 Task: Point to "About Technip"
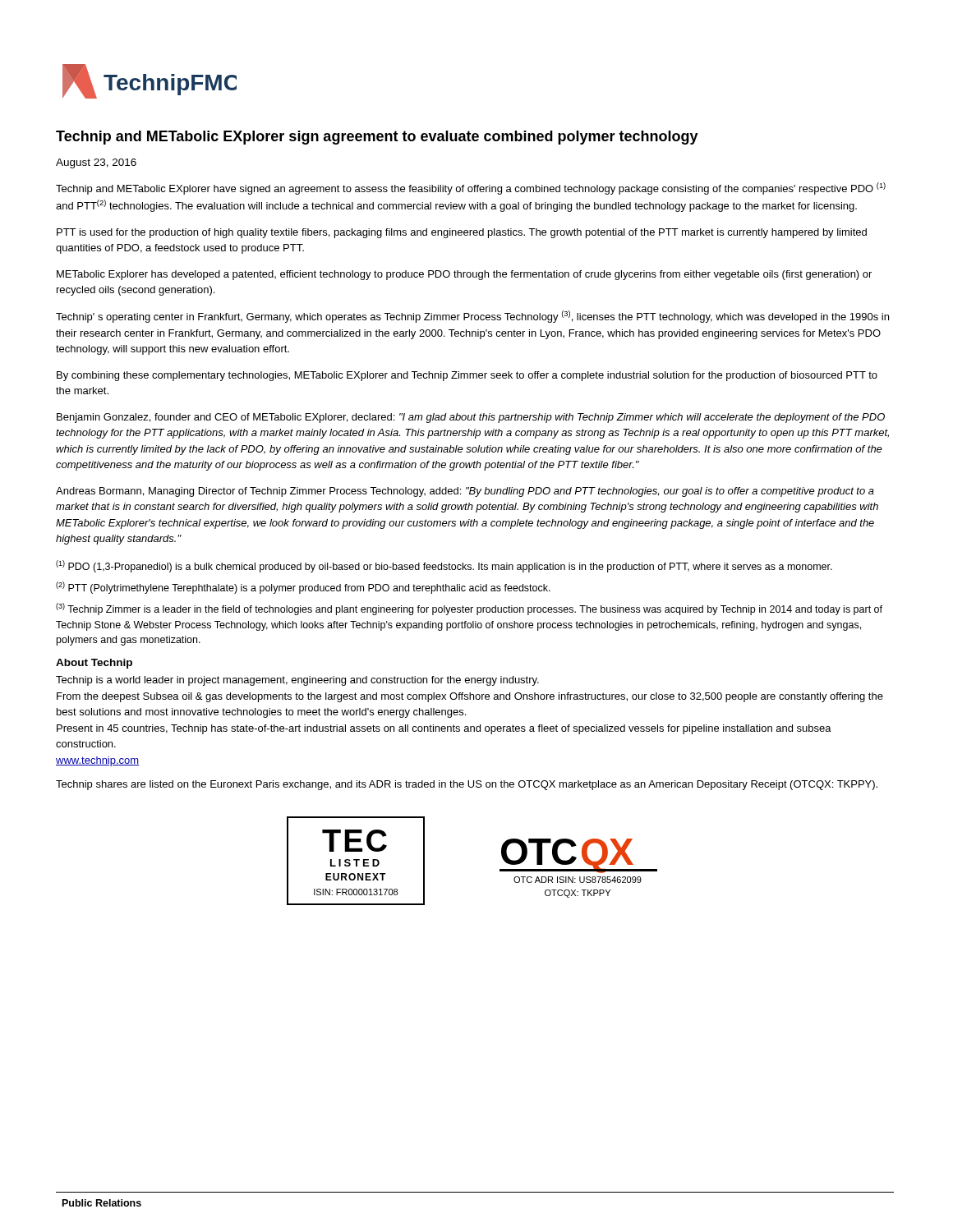pos(94,662)
